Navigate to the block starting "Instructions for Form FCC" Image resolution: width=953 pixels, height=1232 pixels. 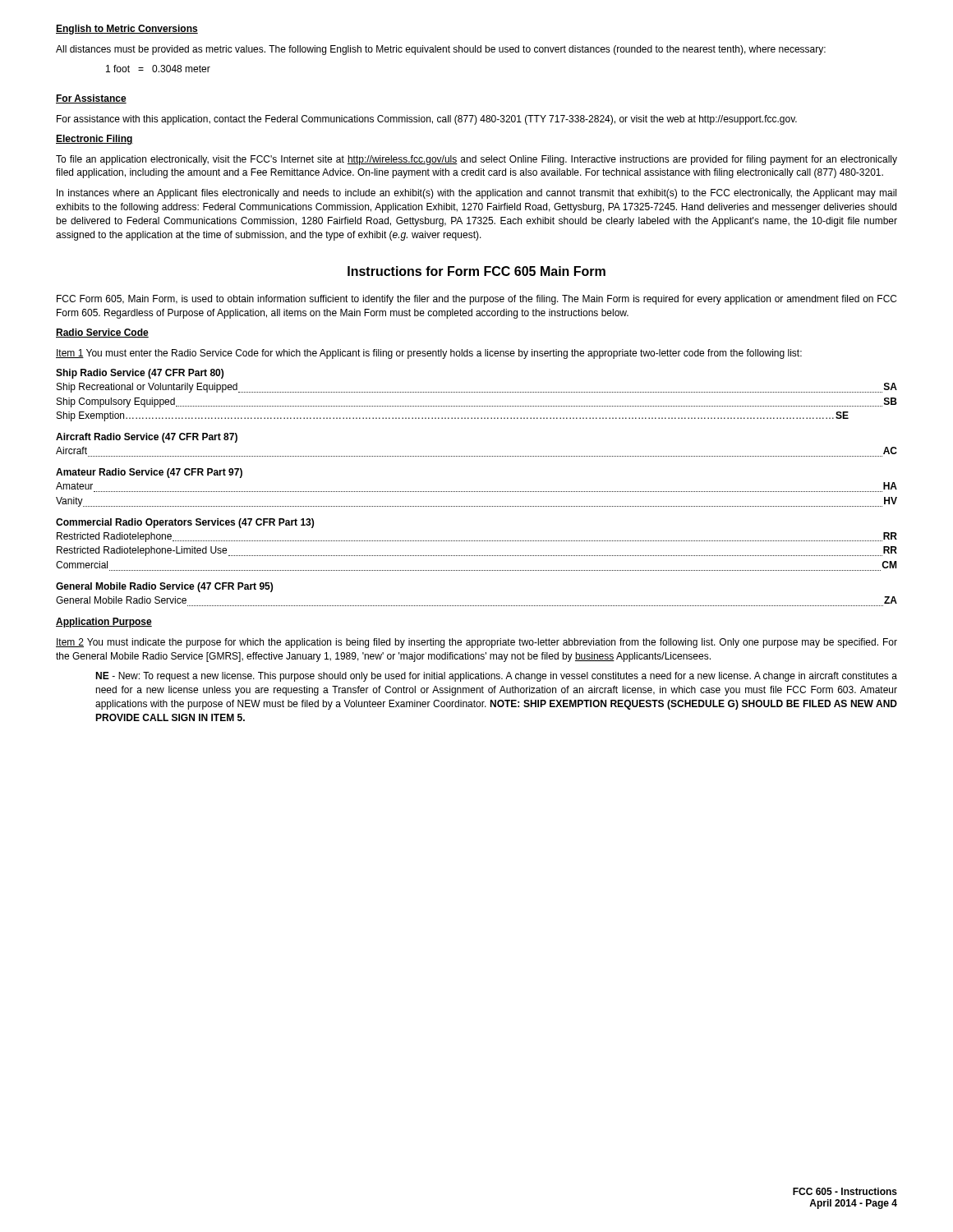[476, 272]
